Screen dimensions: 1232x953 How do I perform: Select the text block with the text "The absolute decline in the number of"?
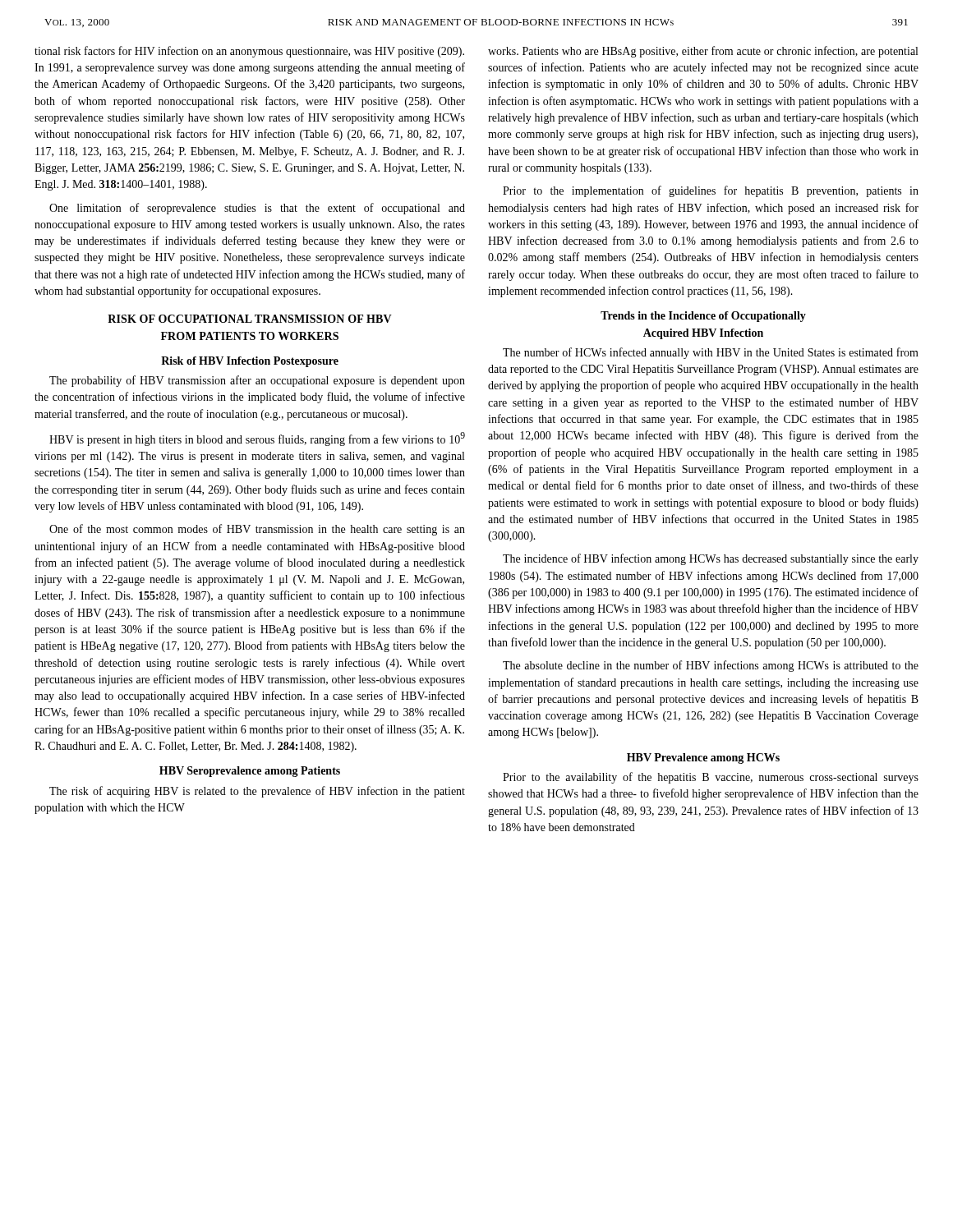(703, 700)
